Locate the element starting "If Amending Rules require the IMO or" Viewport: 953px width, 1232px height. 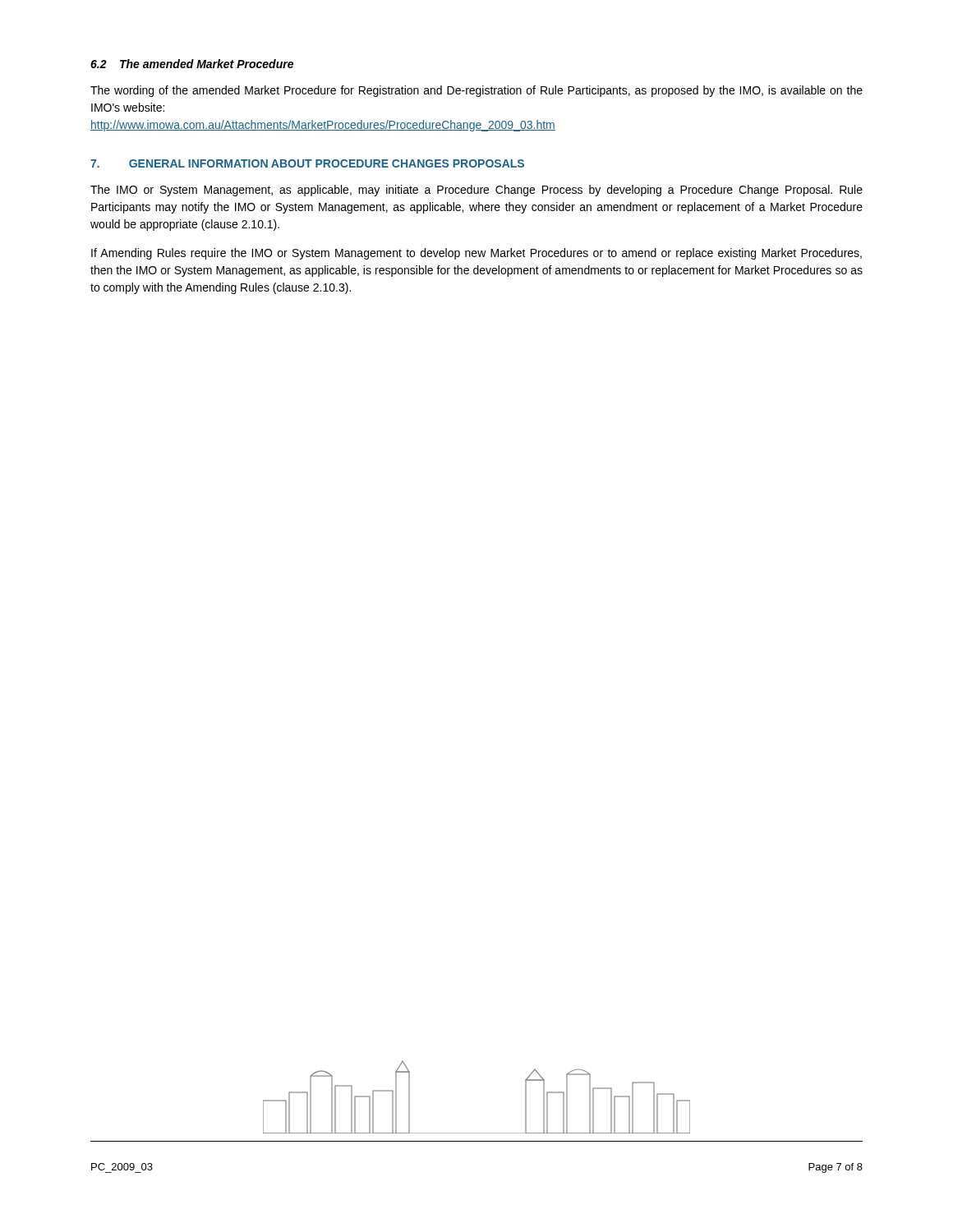(x=476, y=271)
